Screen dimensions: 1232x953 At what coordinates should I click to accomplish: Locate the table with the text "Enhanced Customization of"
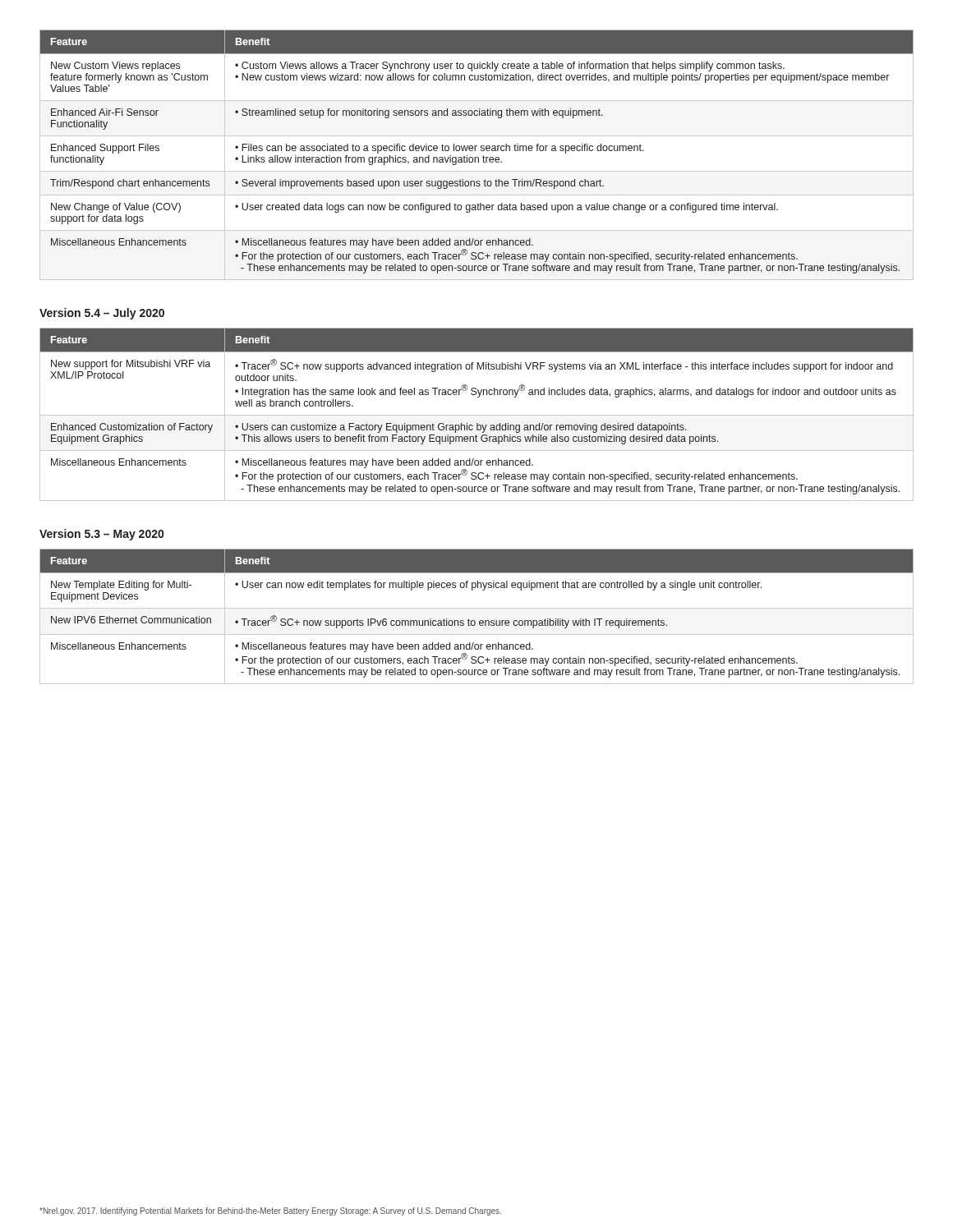point(476,414)
